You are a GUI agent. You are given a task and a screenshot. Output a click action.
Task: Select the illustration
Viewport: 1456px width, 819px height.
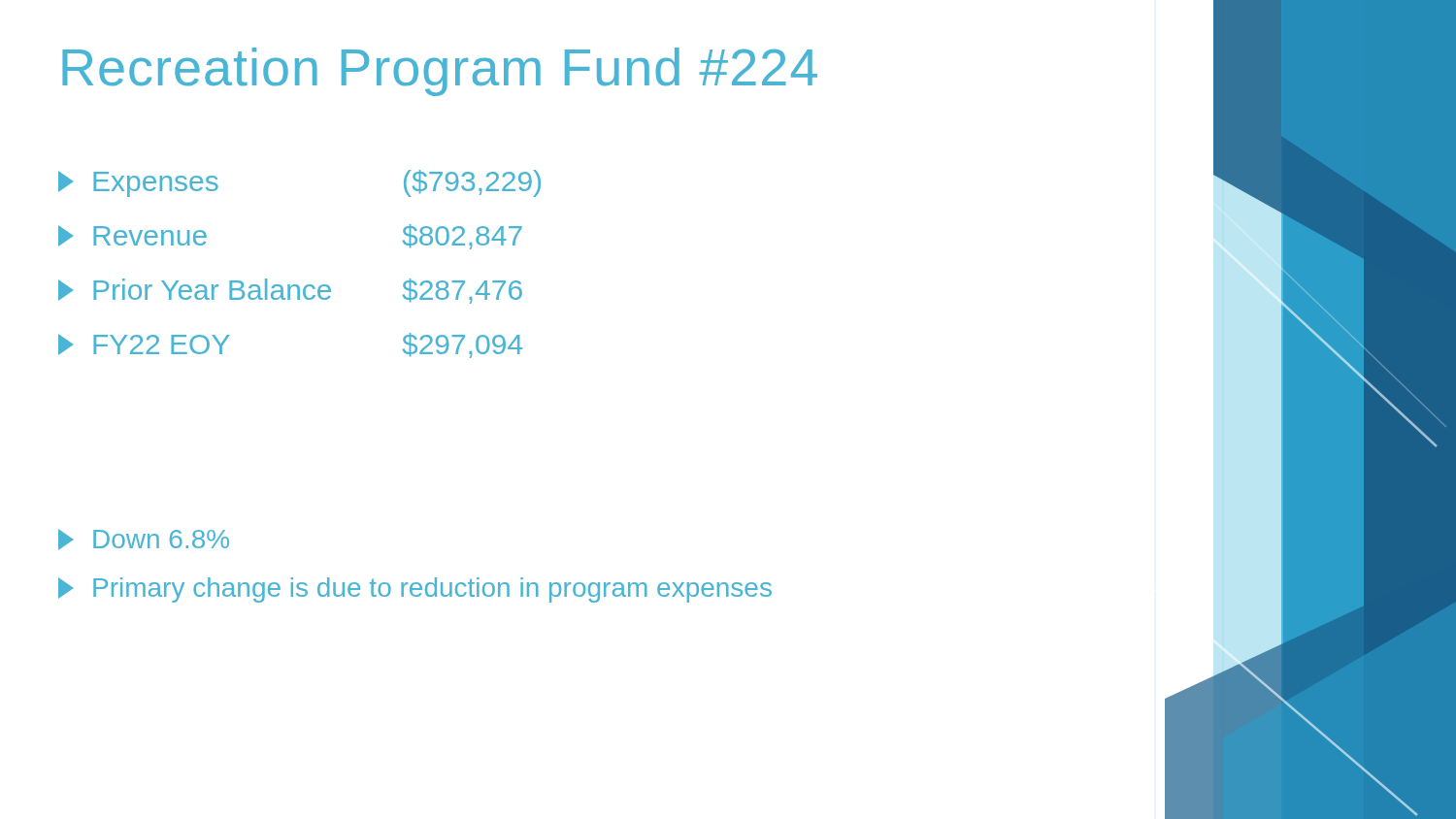tap(1262, 410)
